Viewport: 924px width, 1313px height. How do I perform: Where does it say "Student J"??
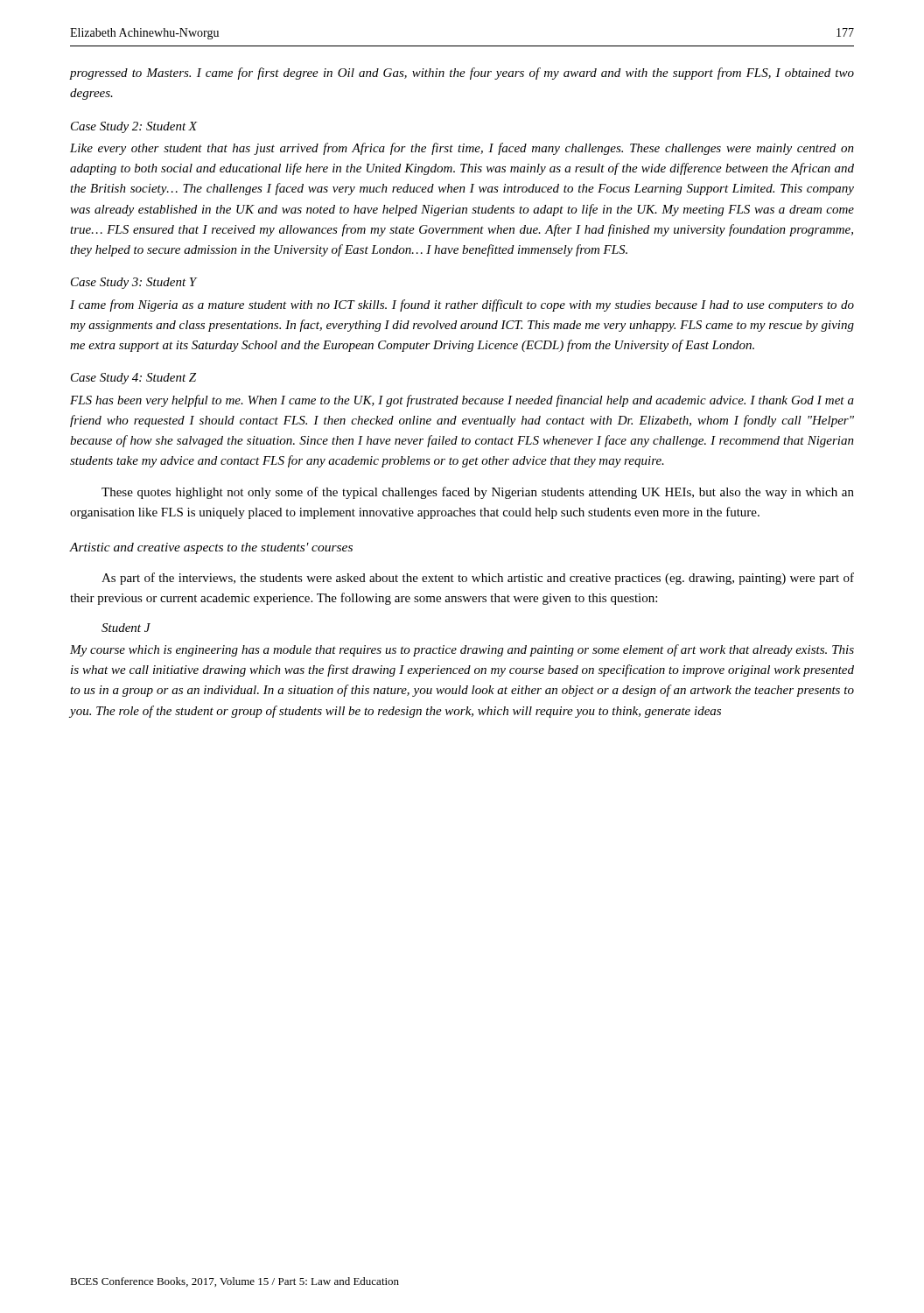point(126,627)
